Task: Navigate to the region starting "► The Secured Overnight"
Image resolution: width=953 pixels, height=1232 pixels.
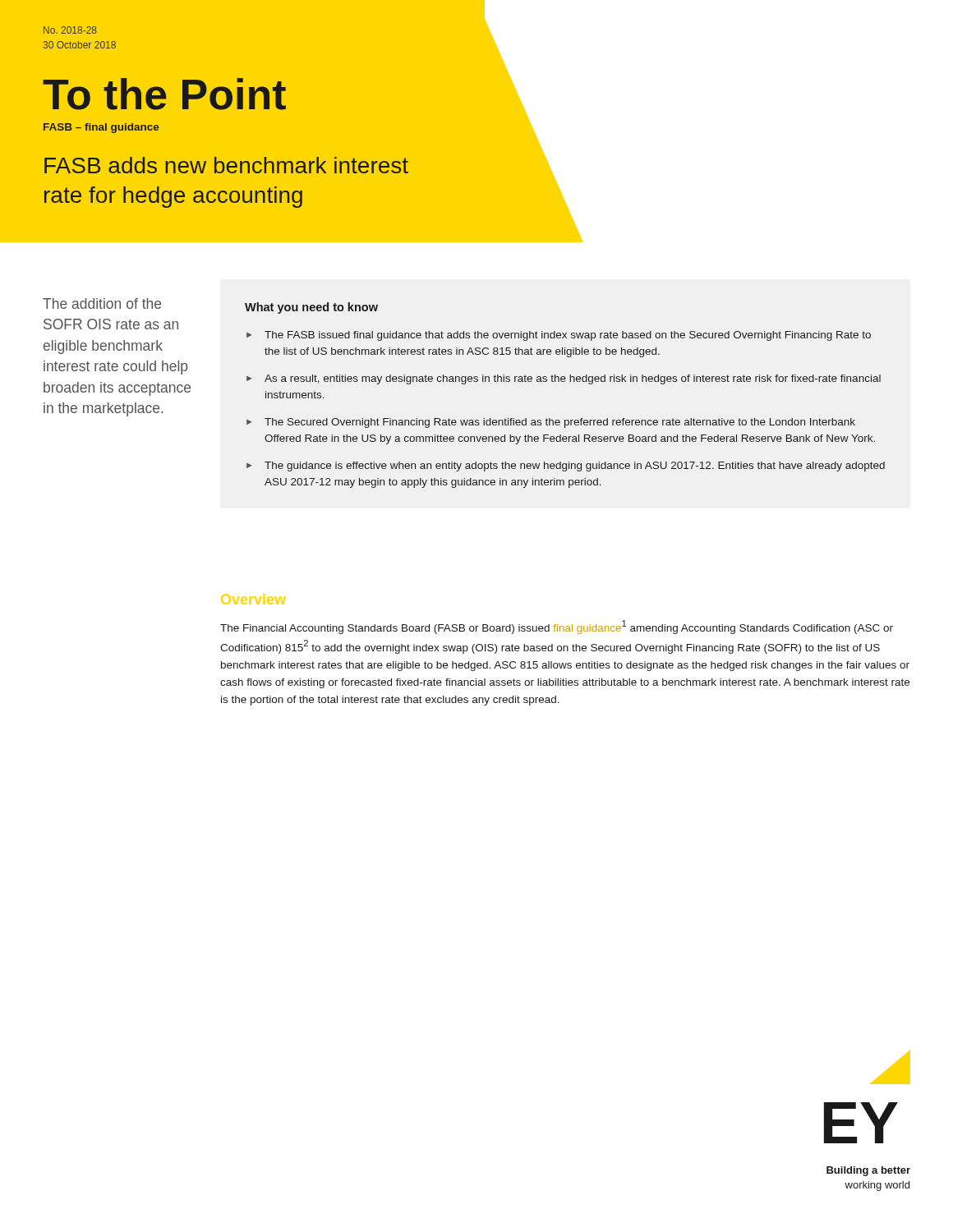Action: tap(565, 430)
